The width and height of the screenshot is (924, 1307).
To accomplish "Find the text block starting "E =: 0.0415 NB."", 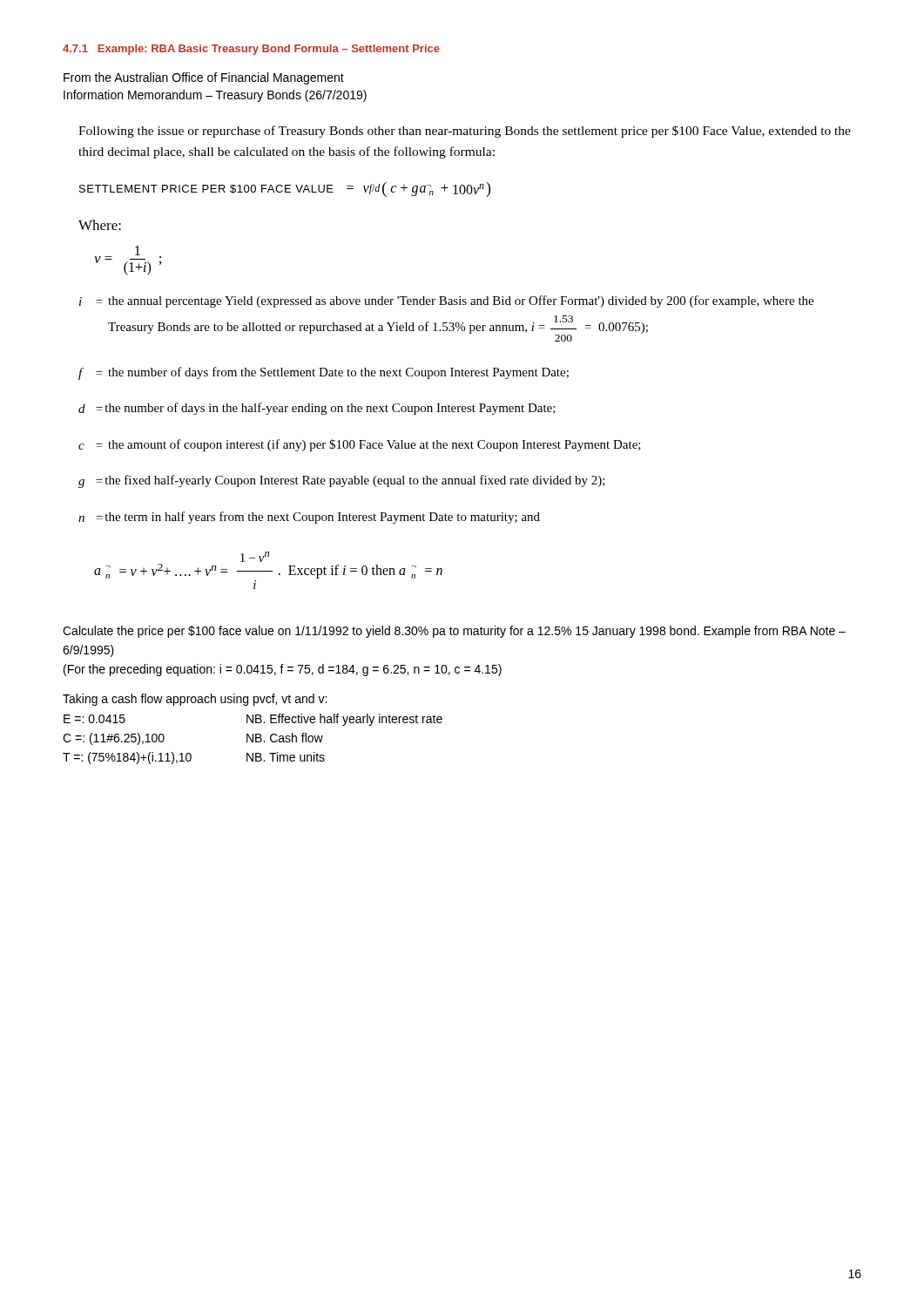I will (253, 719).
